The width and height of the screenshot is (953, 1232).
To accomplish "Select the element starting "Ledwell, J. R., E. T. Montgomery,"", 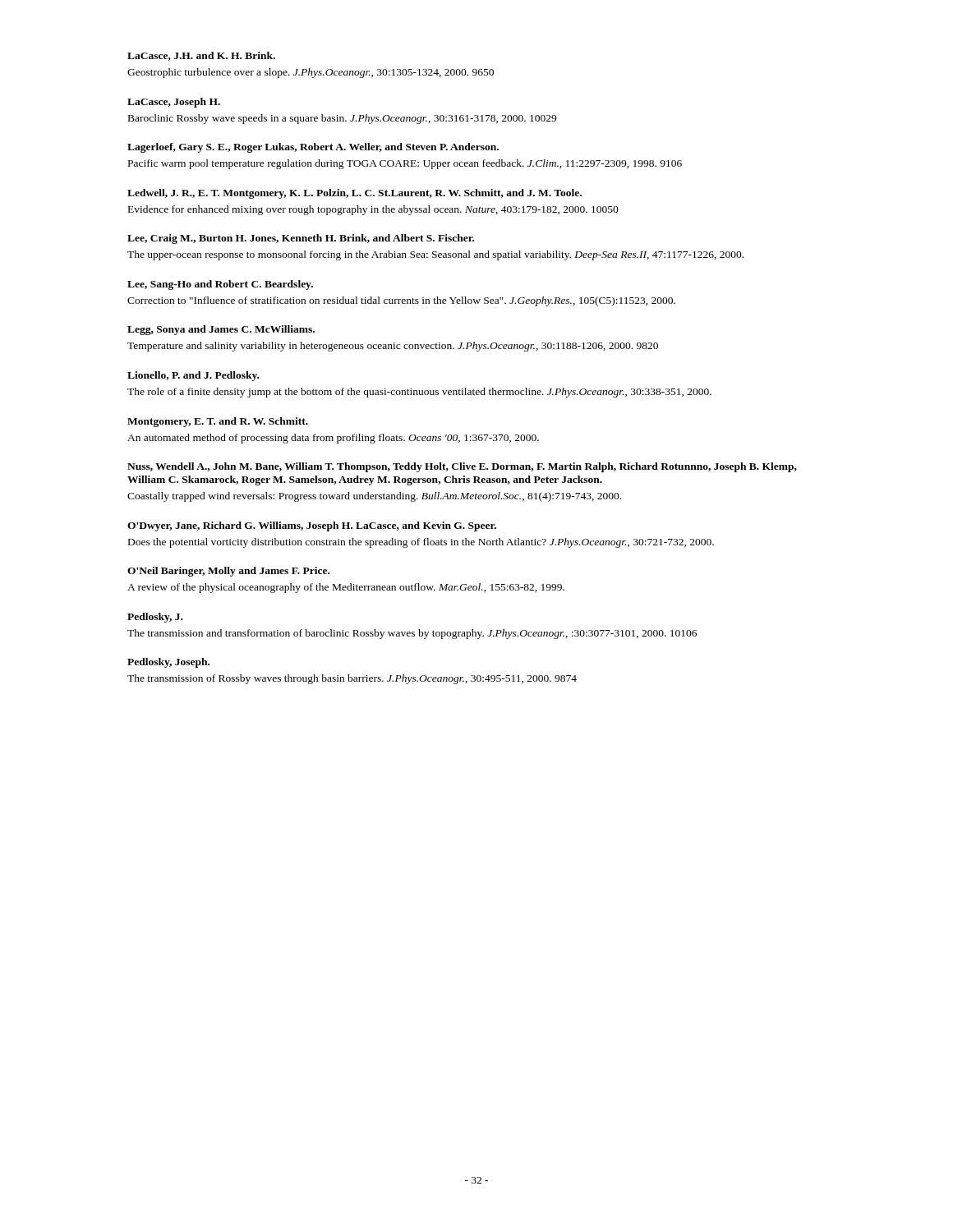I will click(476, 202).
